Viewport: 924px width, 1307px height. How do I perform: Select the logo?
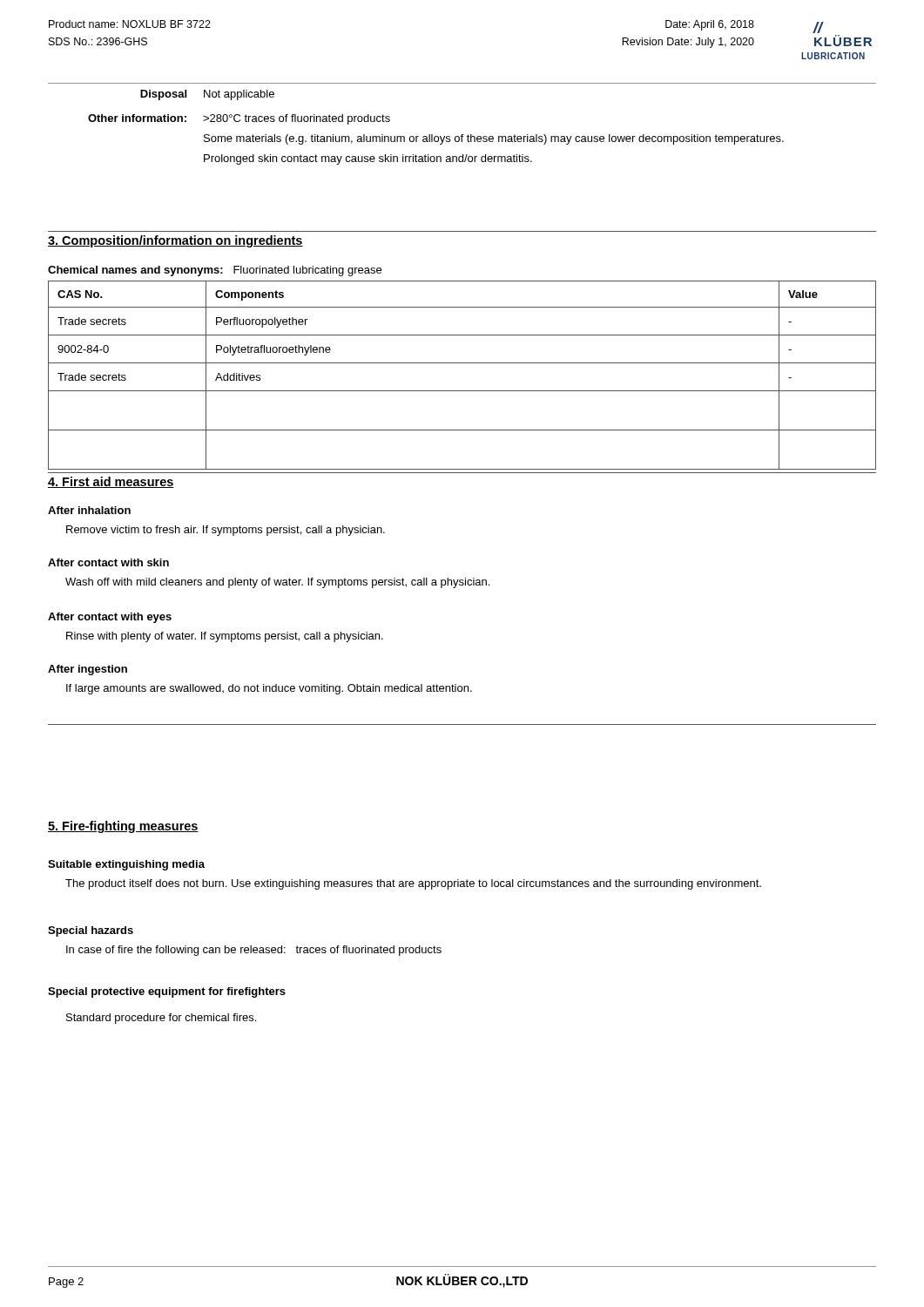[x=819, y=40]
